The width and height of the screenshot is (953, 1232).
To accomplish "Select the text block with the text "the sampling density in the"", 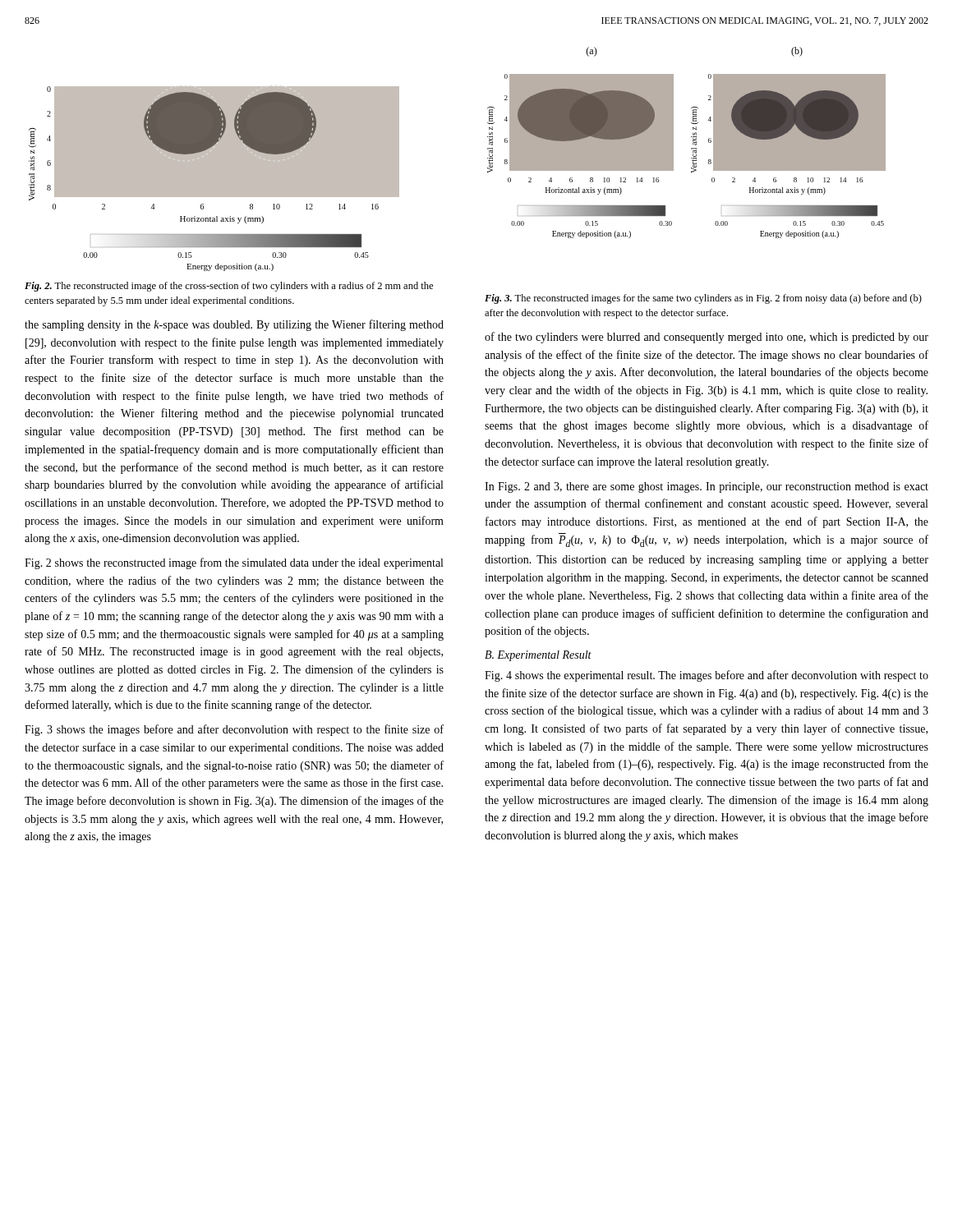I will (x=234, y=432).
